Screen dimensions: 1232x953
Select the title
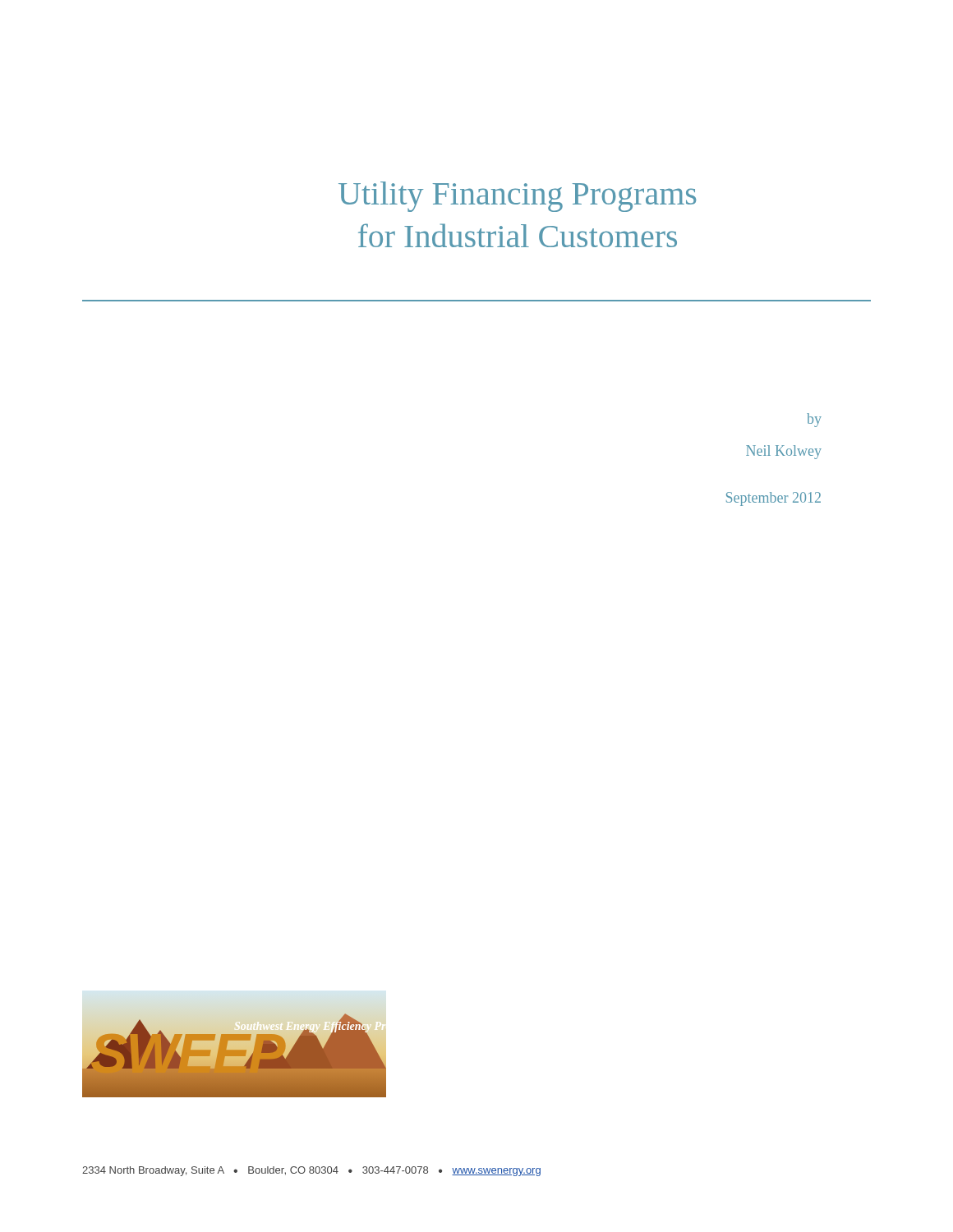tap(518, 215)
